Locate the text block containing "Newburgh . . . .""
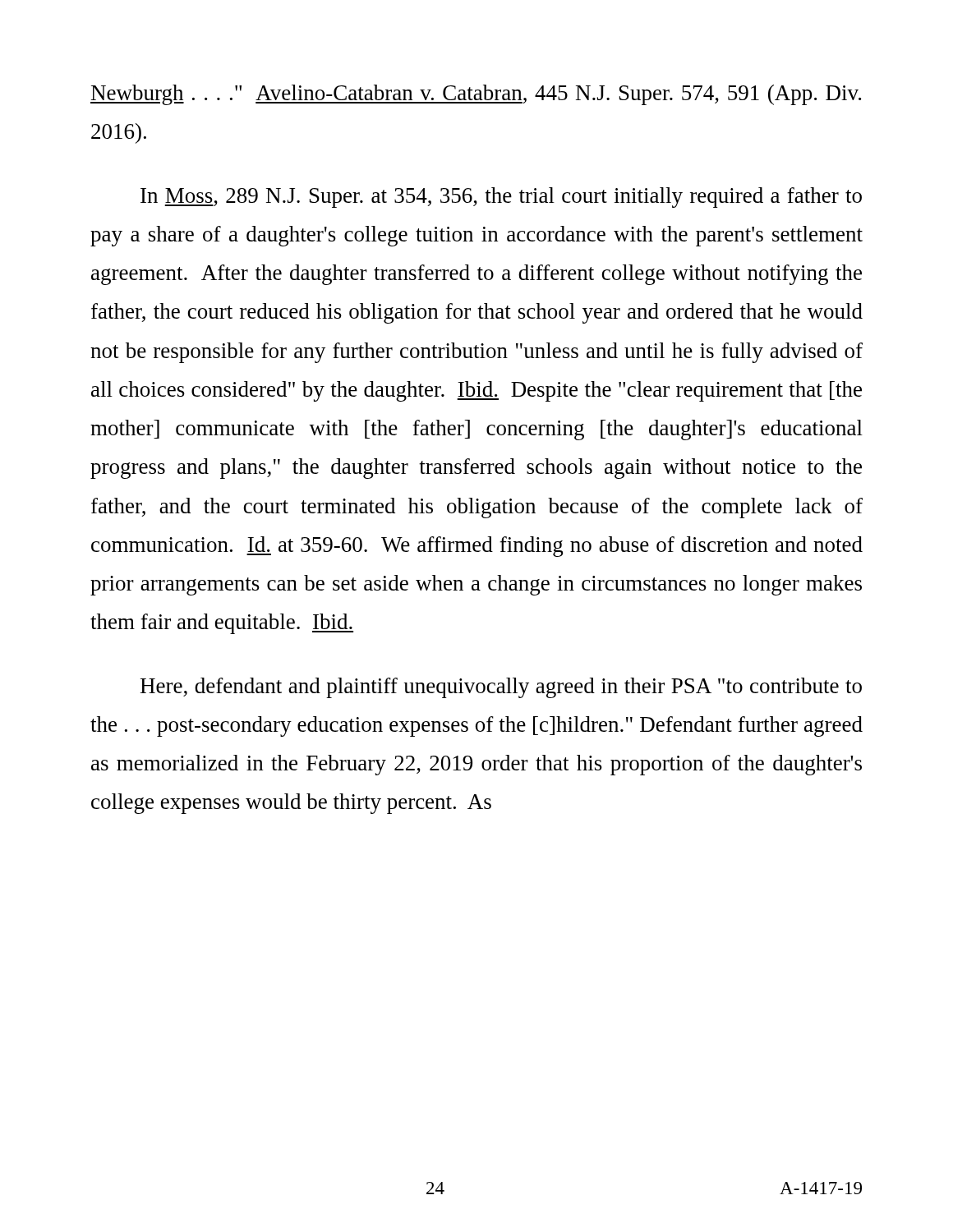 tap(476, 112)
